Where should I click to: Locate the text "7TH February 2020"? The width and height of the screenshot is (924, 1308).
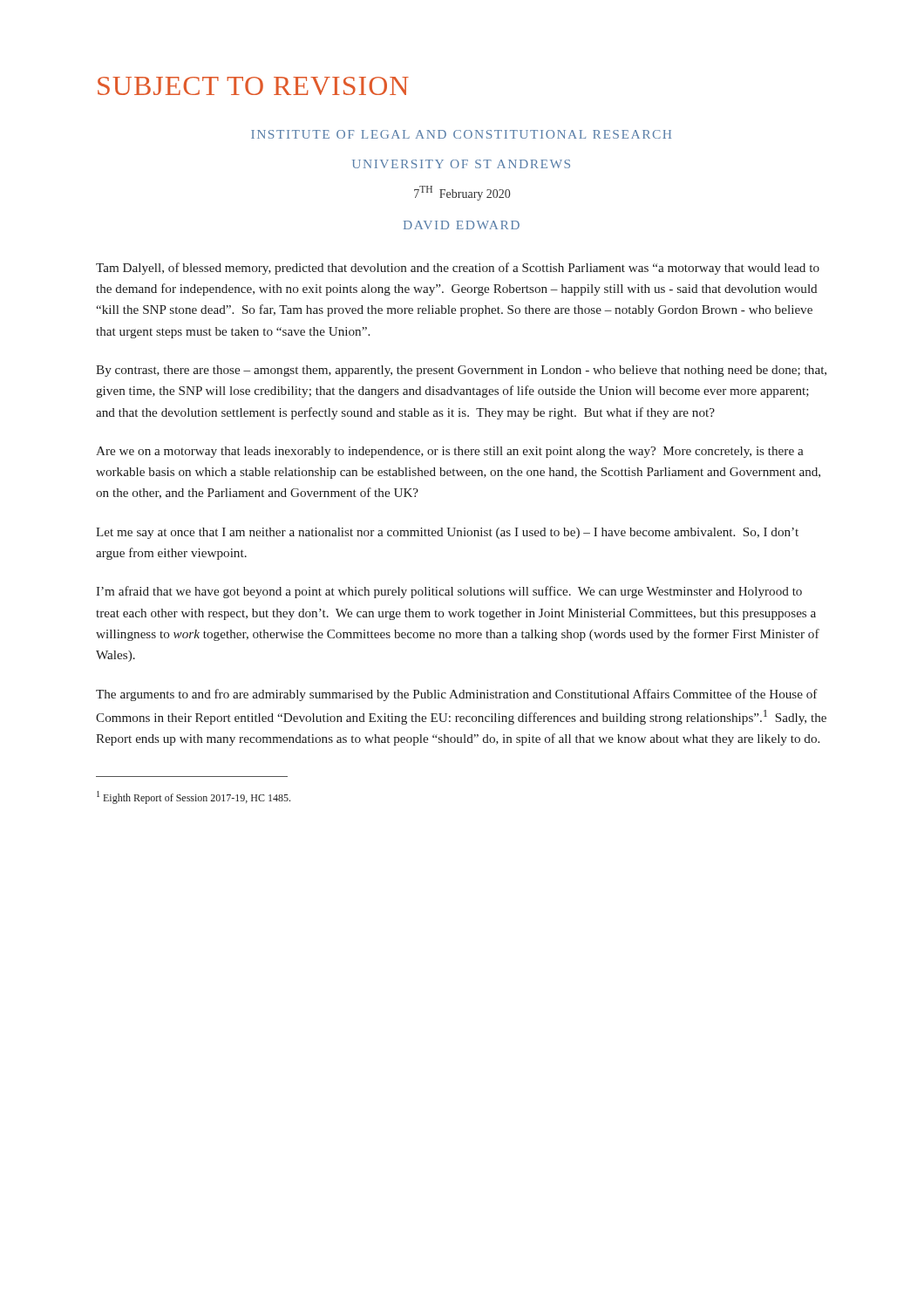(x=462, y=193)
